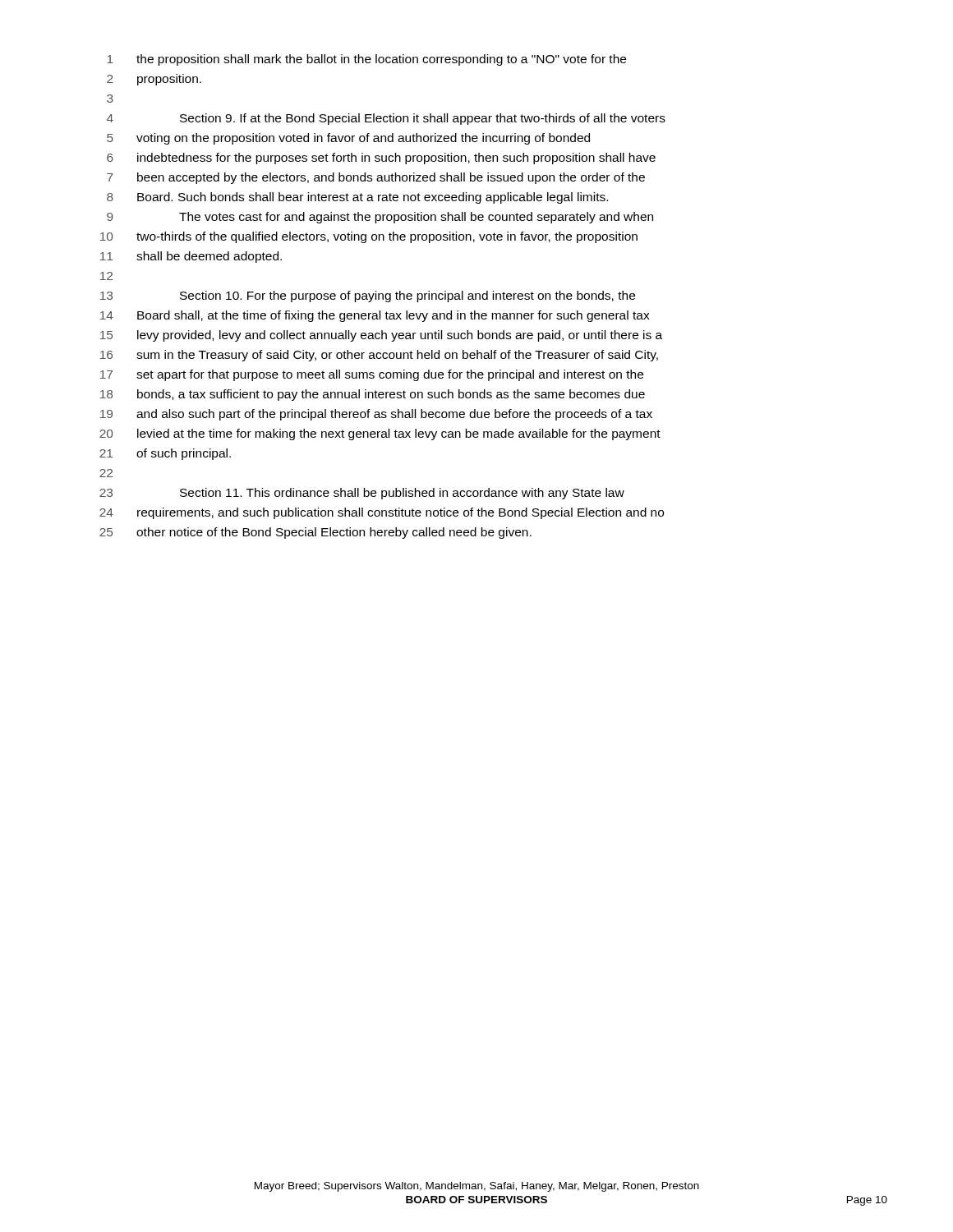
Task: Find the text block starting "16 sum in"
Action: [485, 355]
